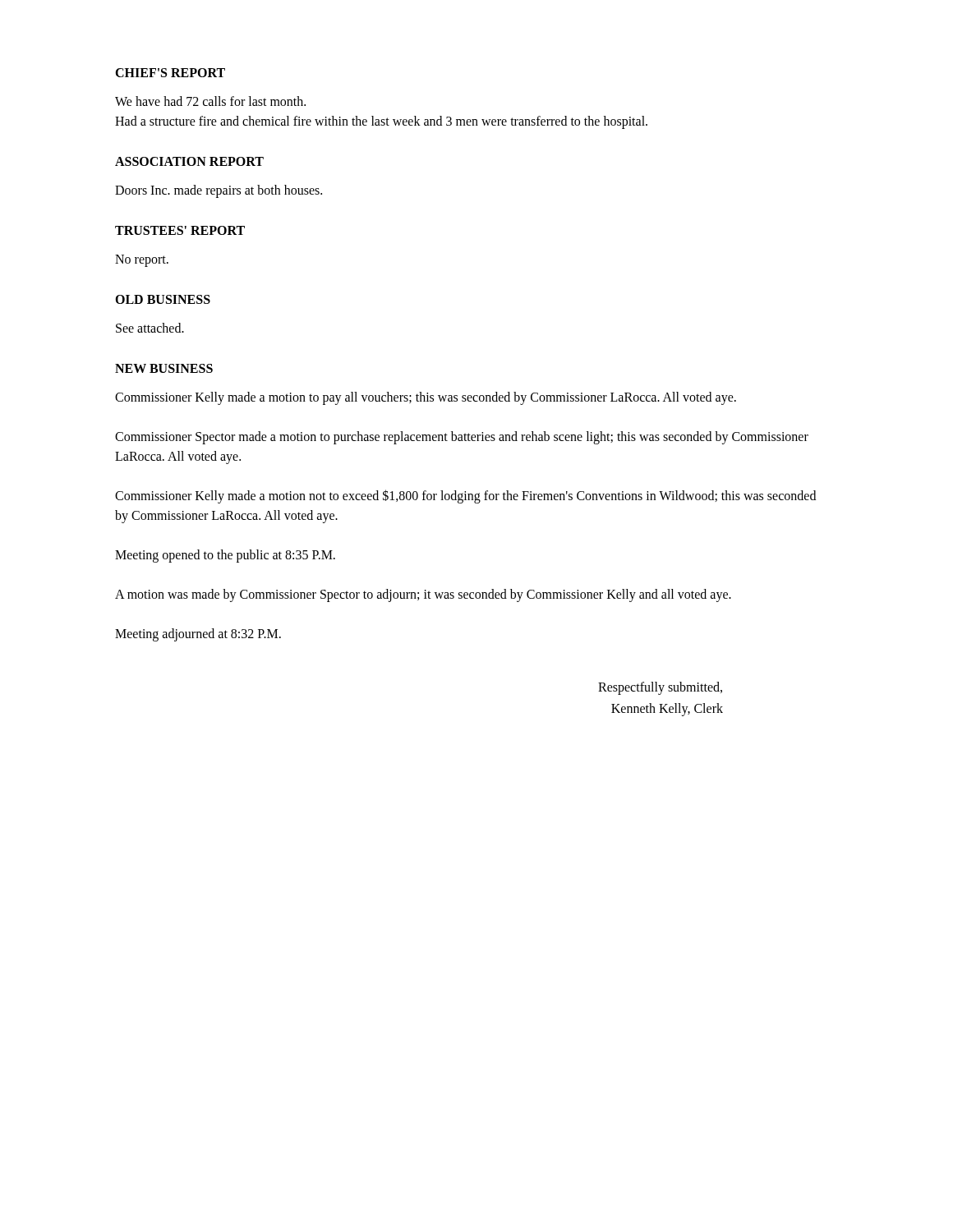Point to the element starting "ASSOCIATION REPORT"
Image resolution: width=953 pixels, height=1232 pixels.
189,161
